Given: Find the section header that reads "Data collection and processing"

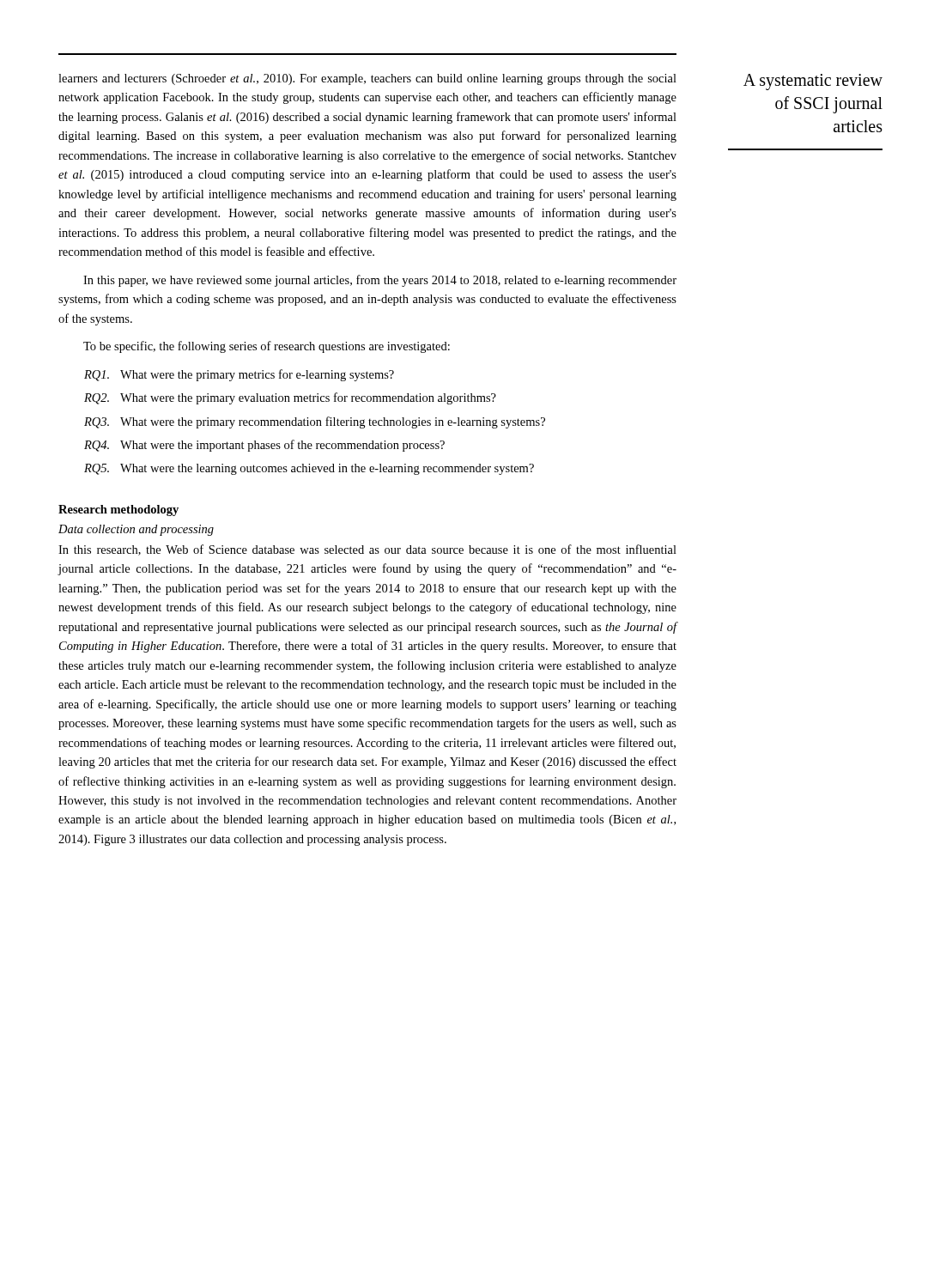Looking at the screenshot, I should click(136, 530).
